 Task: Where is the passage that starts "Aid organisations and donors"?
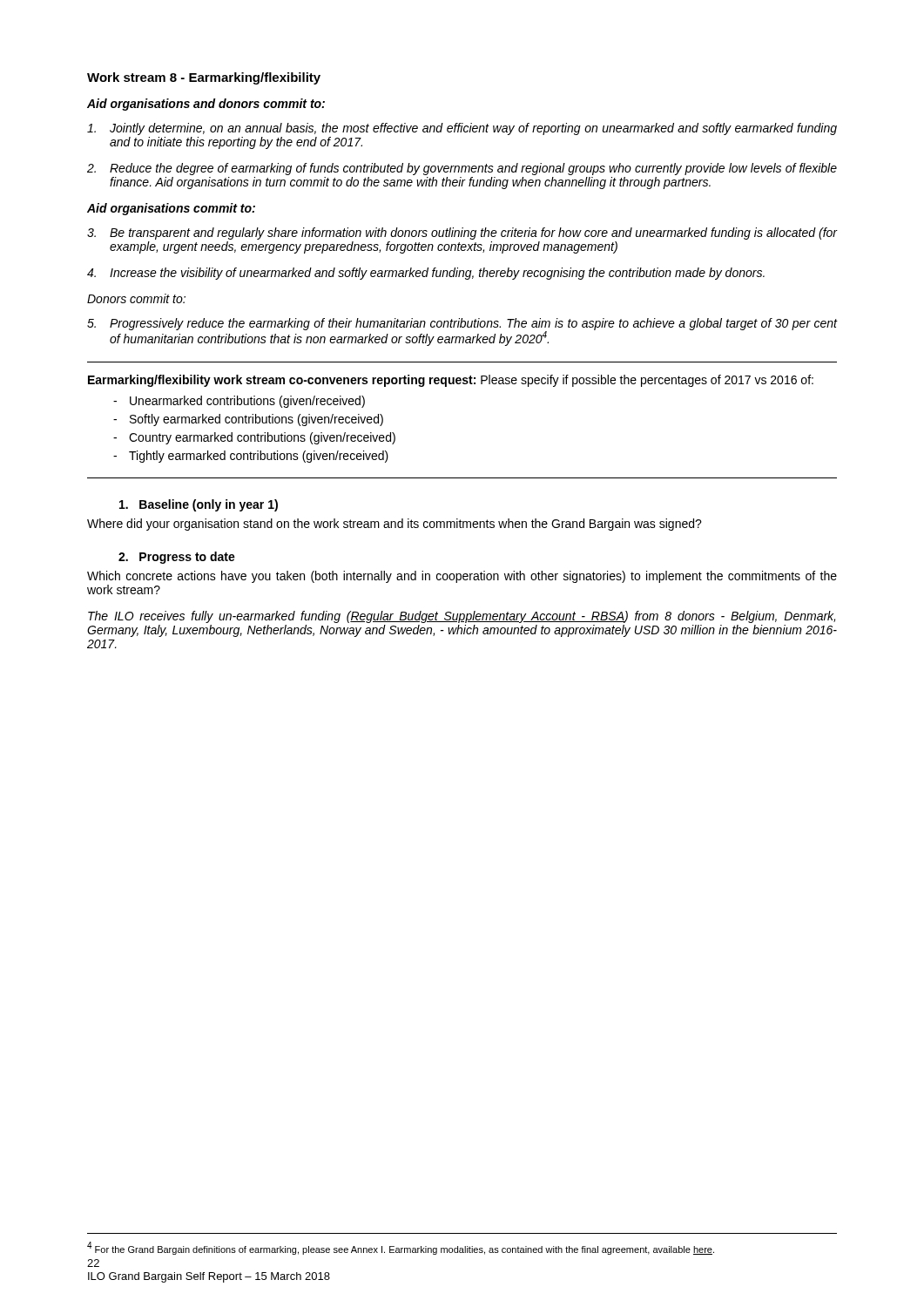click(x=206, y=104)
